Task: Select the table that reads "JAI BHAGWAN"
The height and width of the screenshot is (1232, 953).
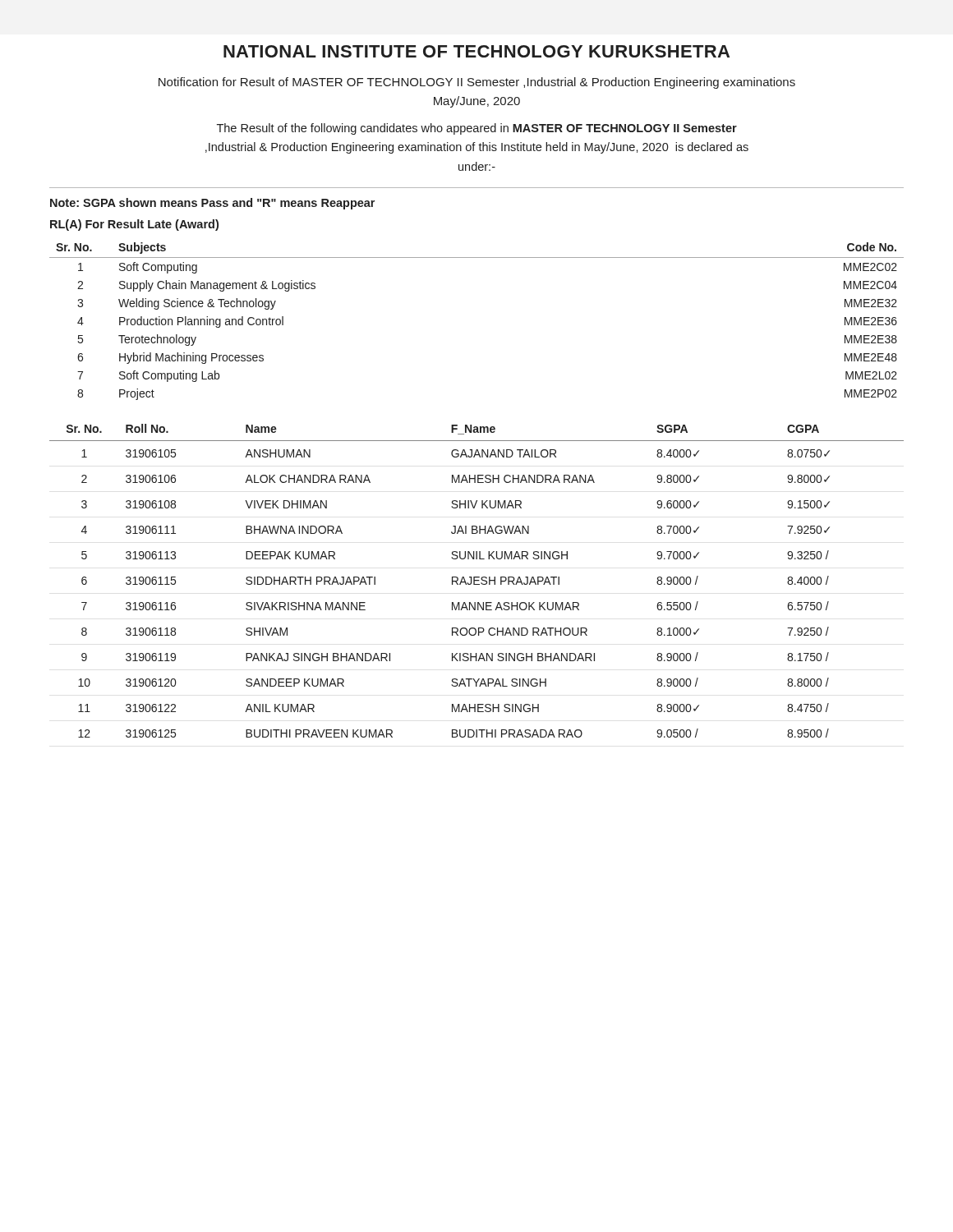Action: click(x=476, y=582)
